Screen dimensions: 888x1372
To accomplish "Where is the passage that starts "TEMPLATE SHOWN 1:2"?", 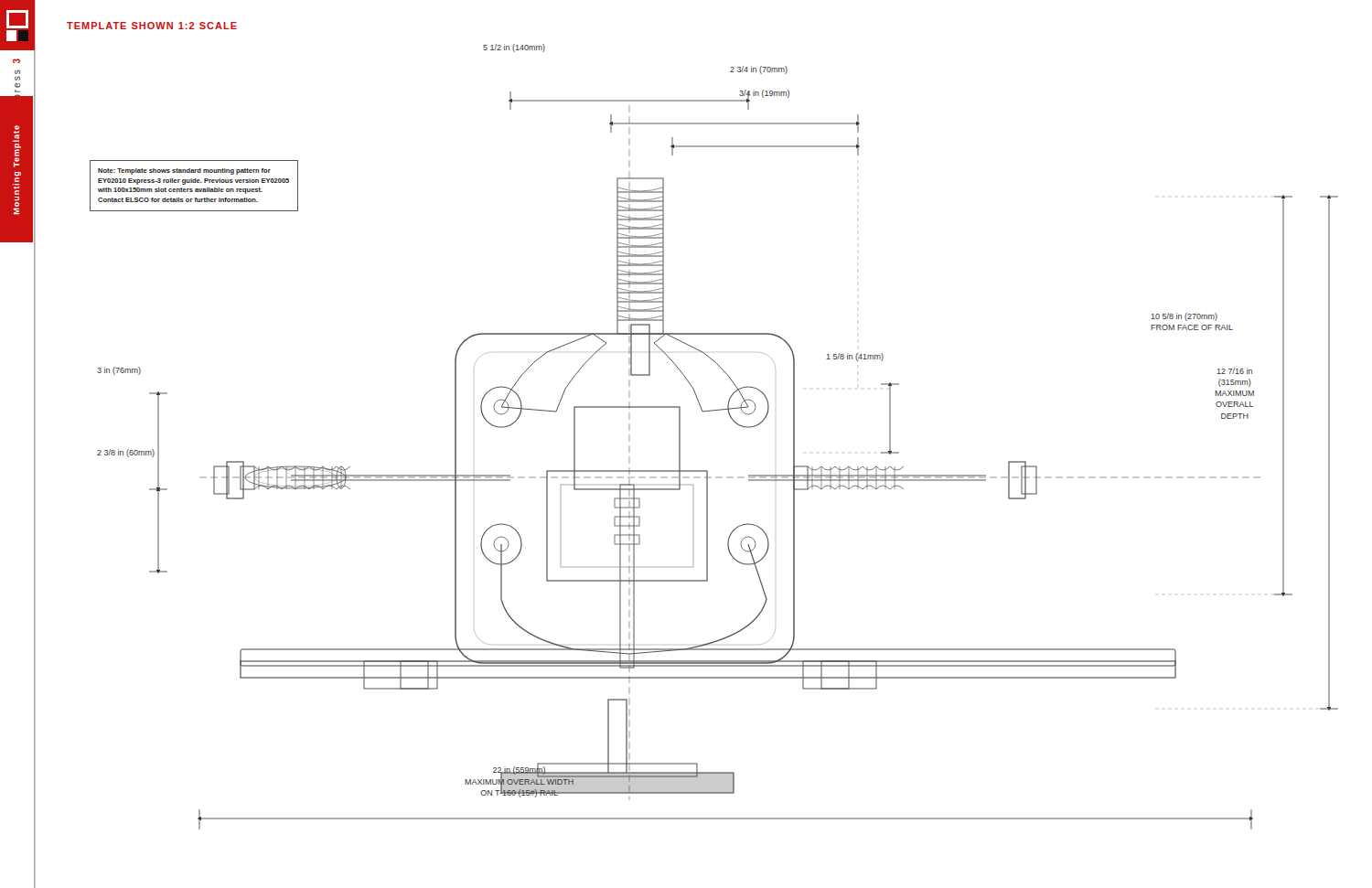I will pyautogui.click(x=152, y=26).
